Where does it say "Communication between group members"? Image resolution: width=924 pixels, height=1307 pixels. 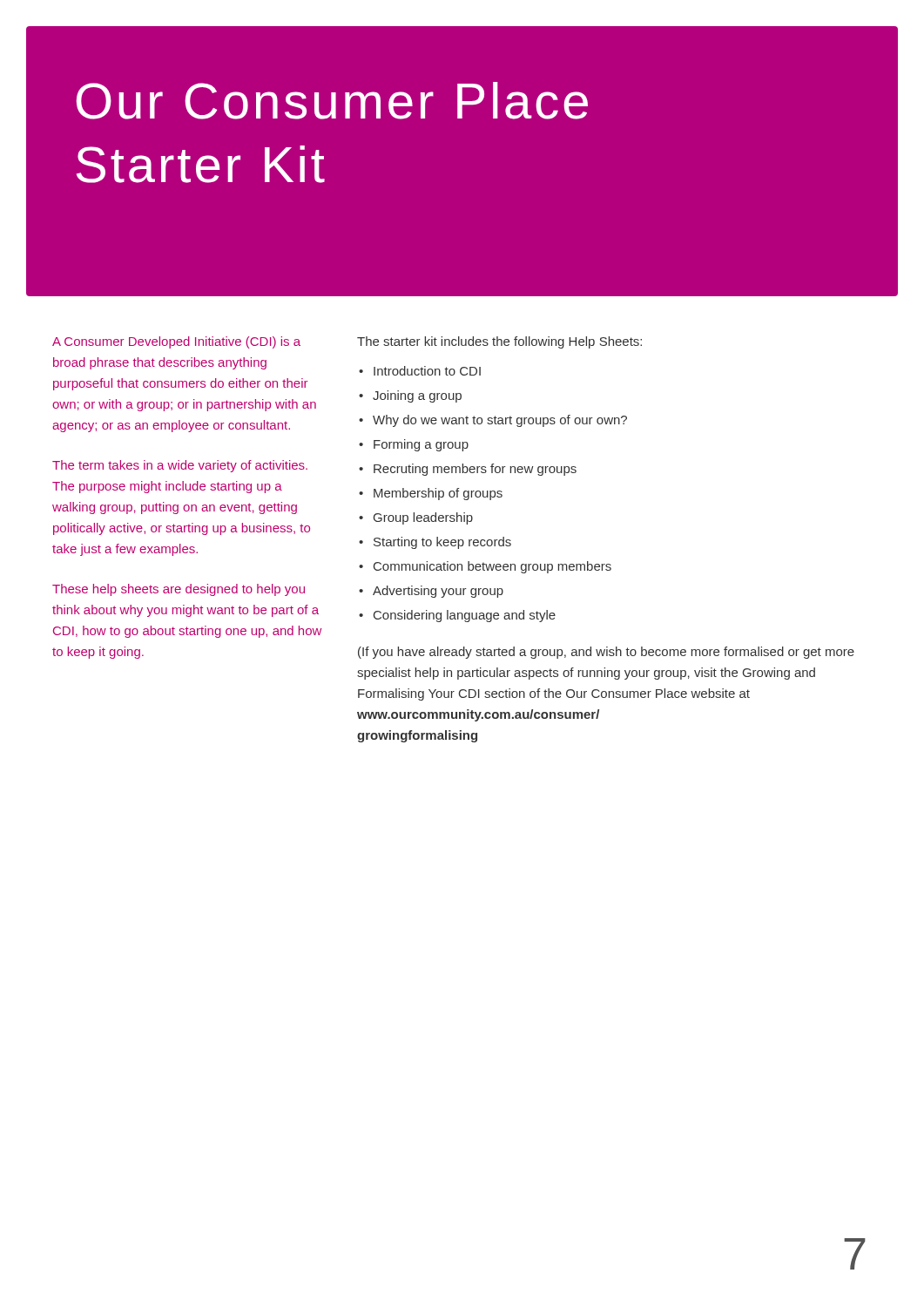point(492,566)
